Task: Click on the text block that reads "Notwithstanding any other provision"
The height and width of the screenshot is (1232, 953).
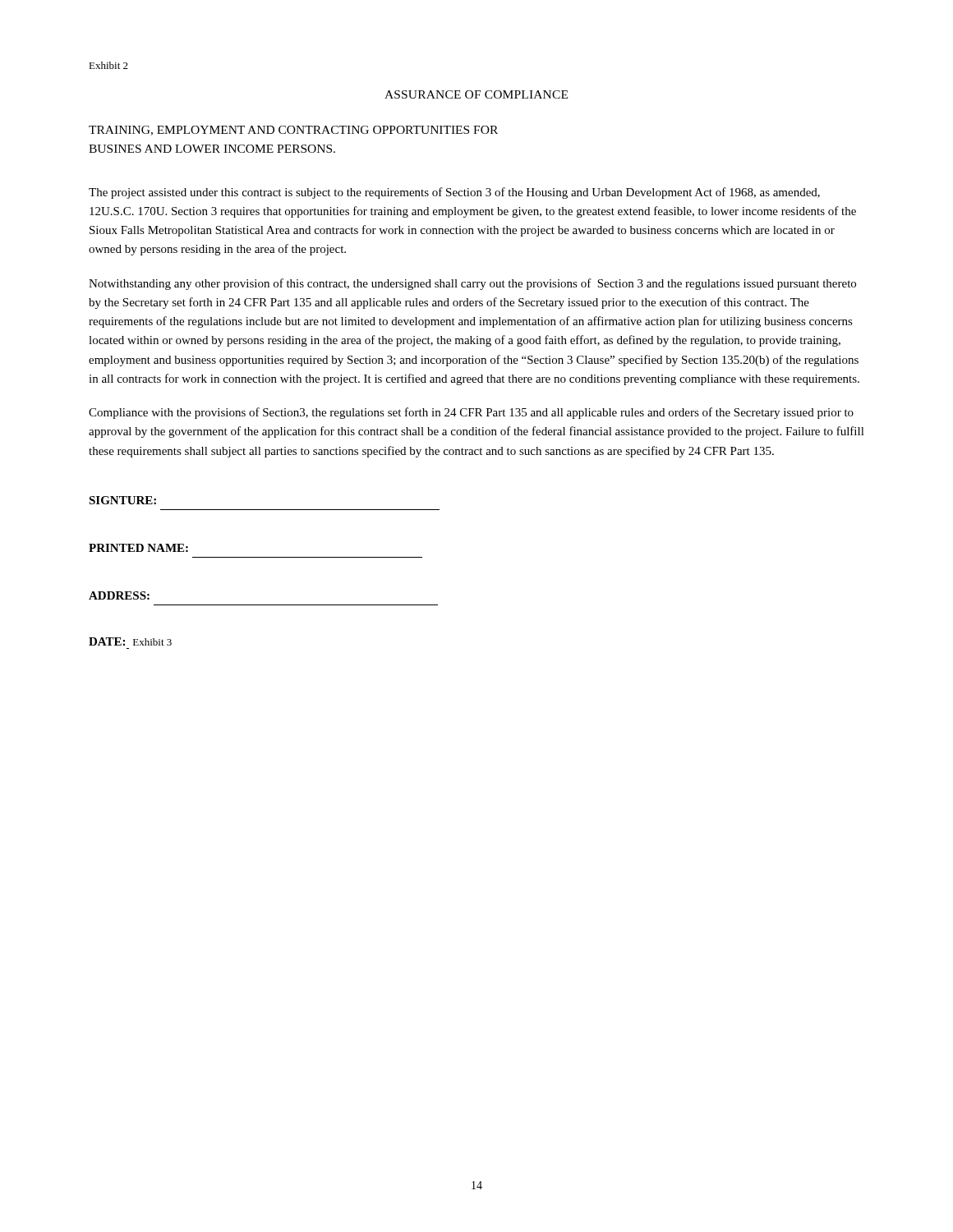Action: pyautogui.click(x=474, y=331)
